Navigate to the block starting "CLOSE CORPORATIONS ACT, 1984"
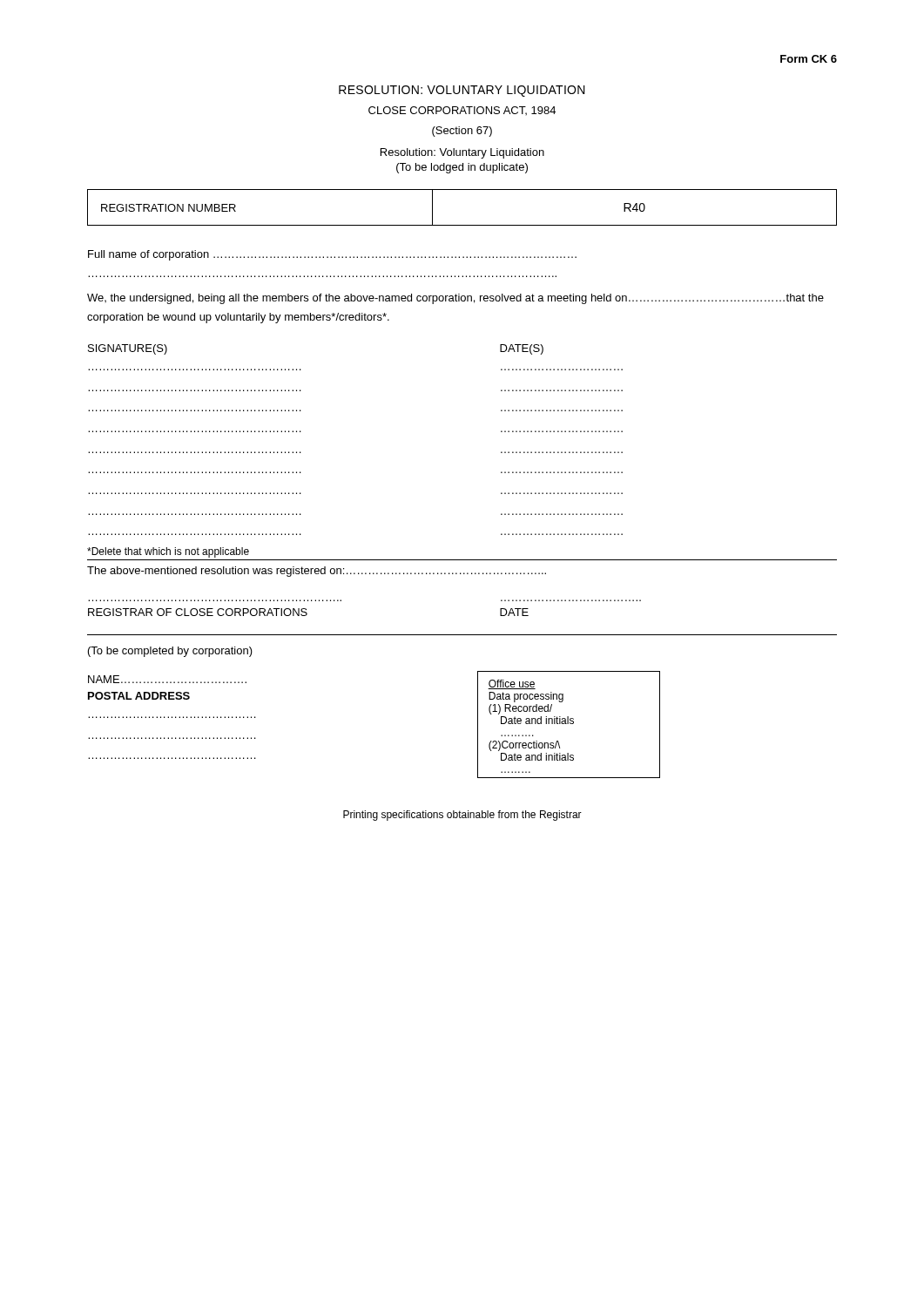924x1307 pixels. 462,110
